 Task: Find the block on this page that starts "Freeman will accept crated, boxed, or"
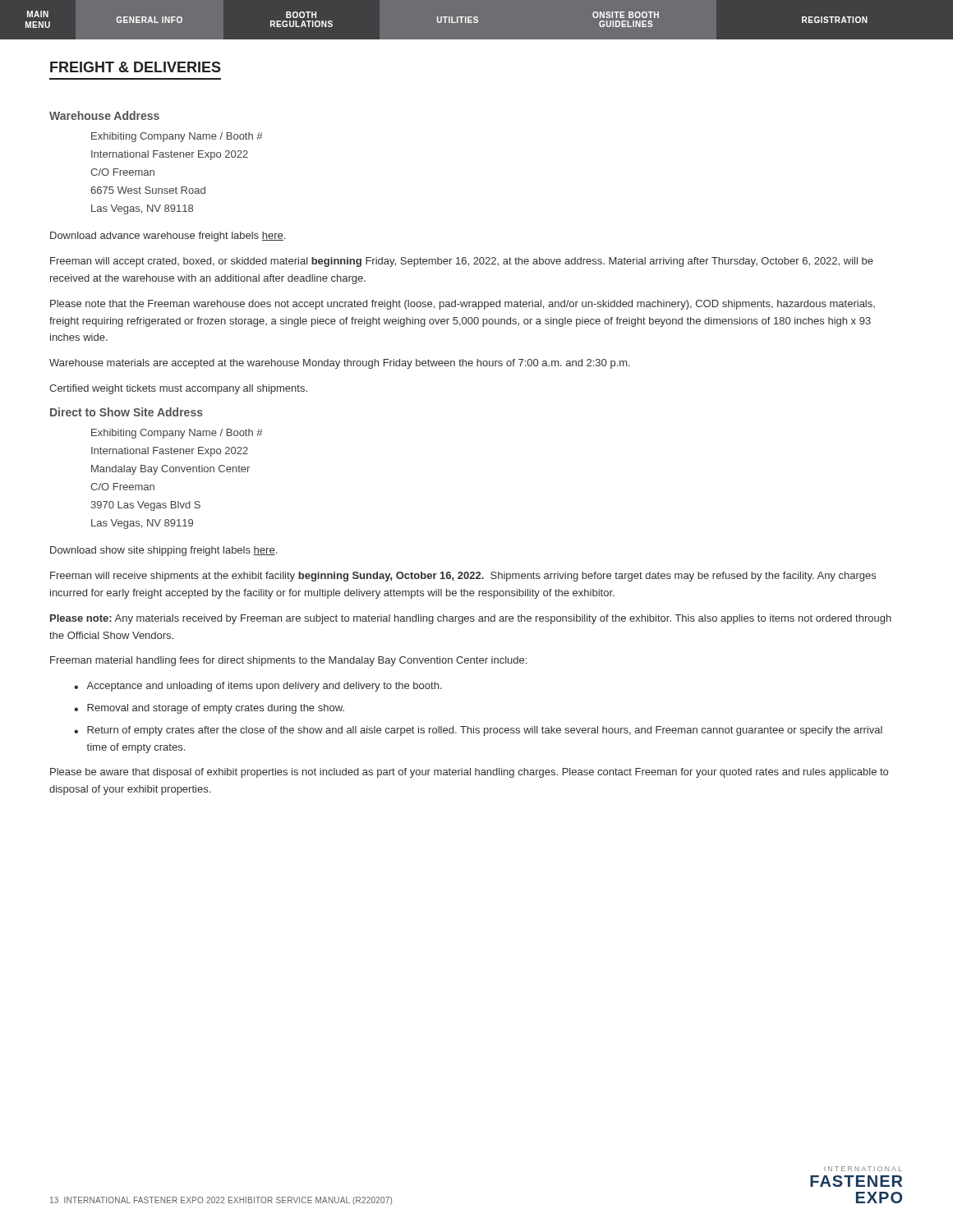point(461,270)
